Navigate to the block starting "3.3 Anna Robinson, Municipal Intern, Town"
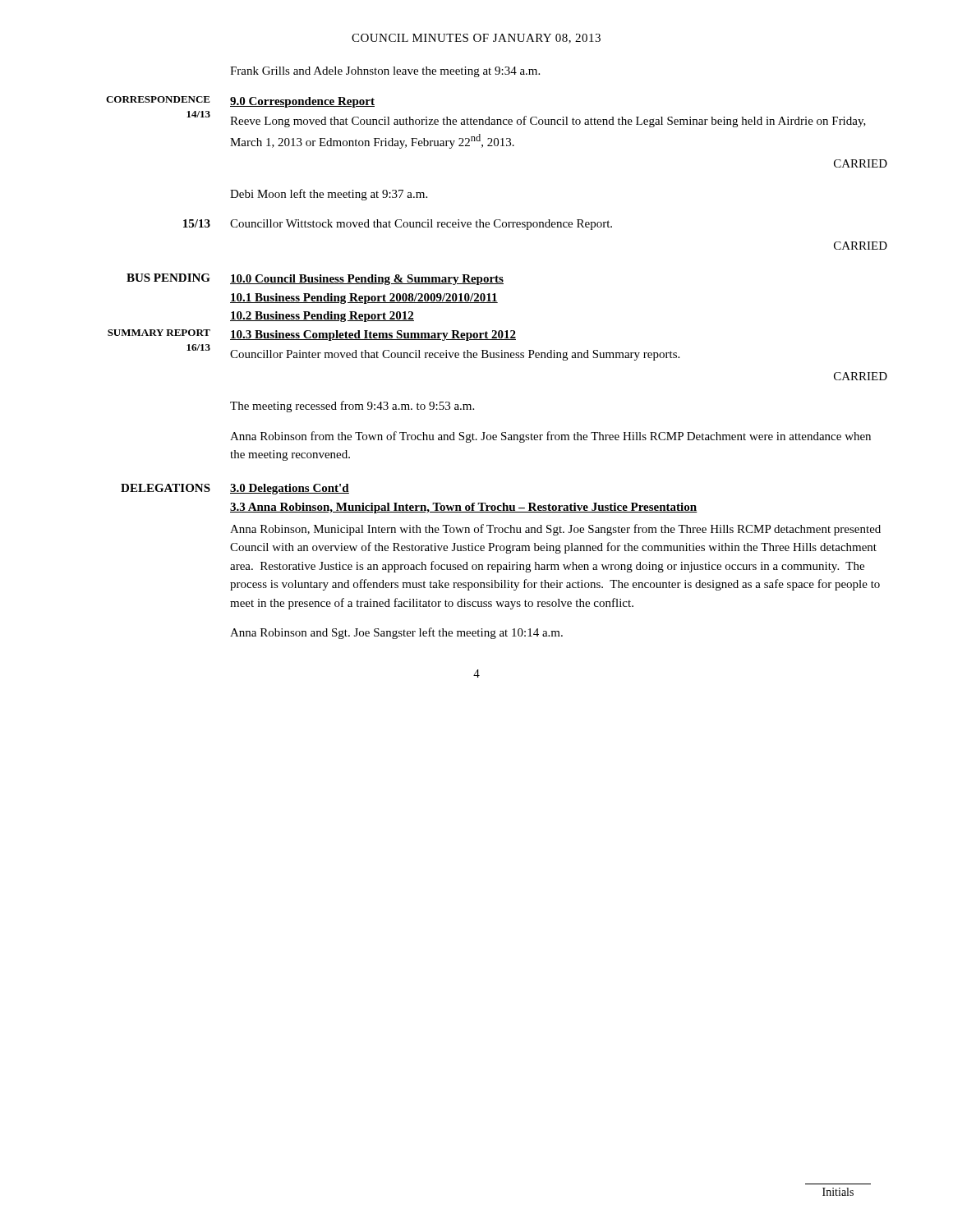The image size is (953, 1232). click(x=463, y=507)
